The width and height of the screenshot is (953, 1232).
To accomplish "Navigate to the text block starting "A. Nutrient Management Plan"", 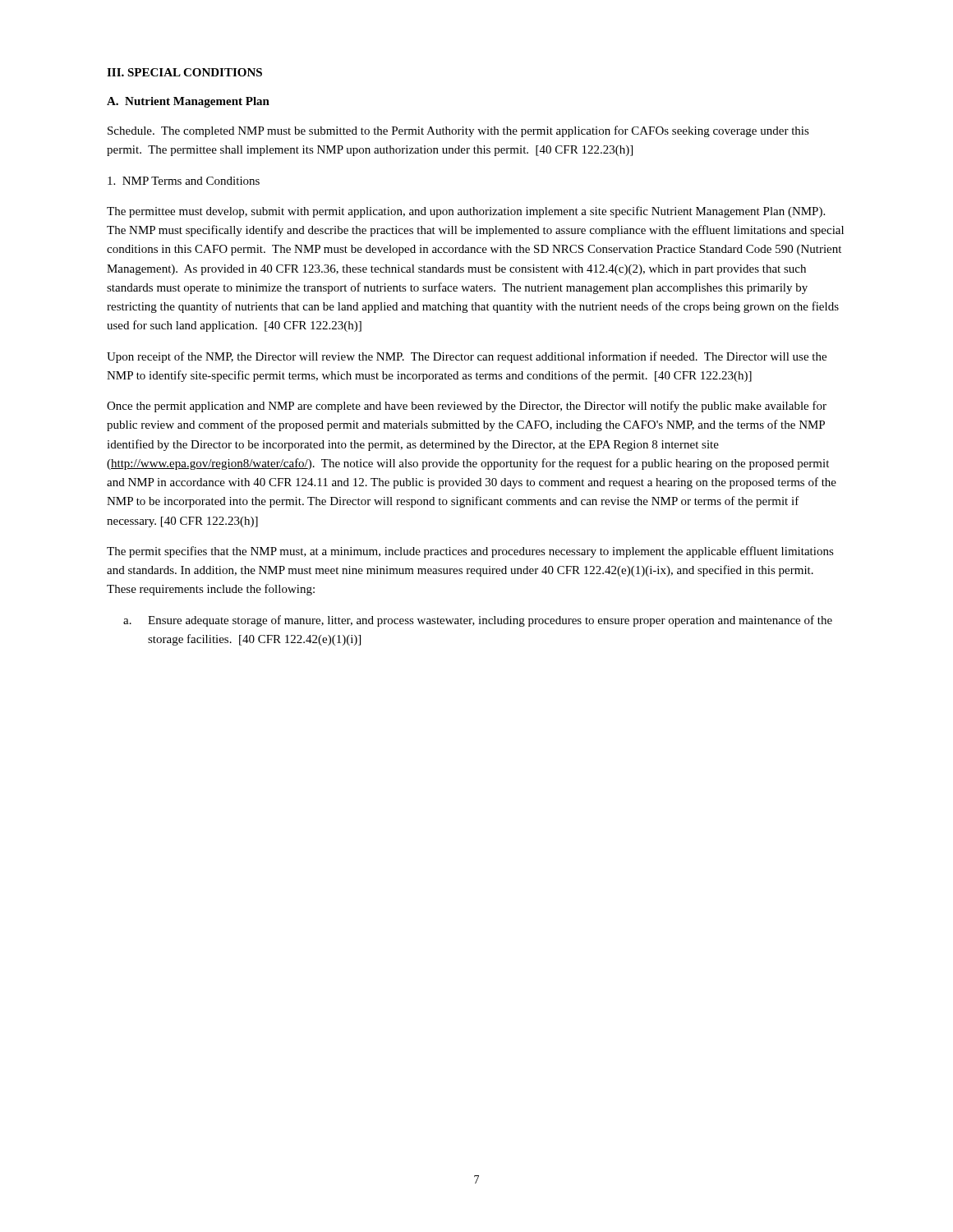I will pos(188,101).
